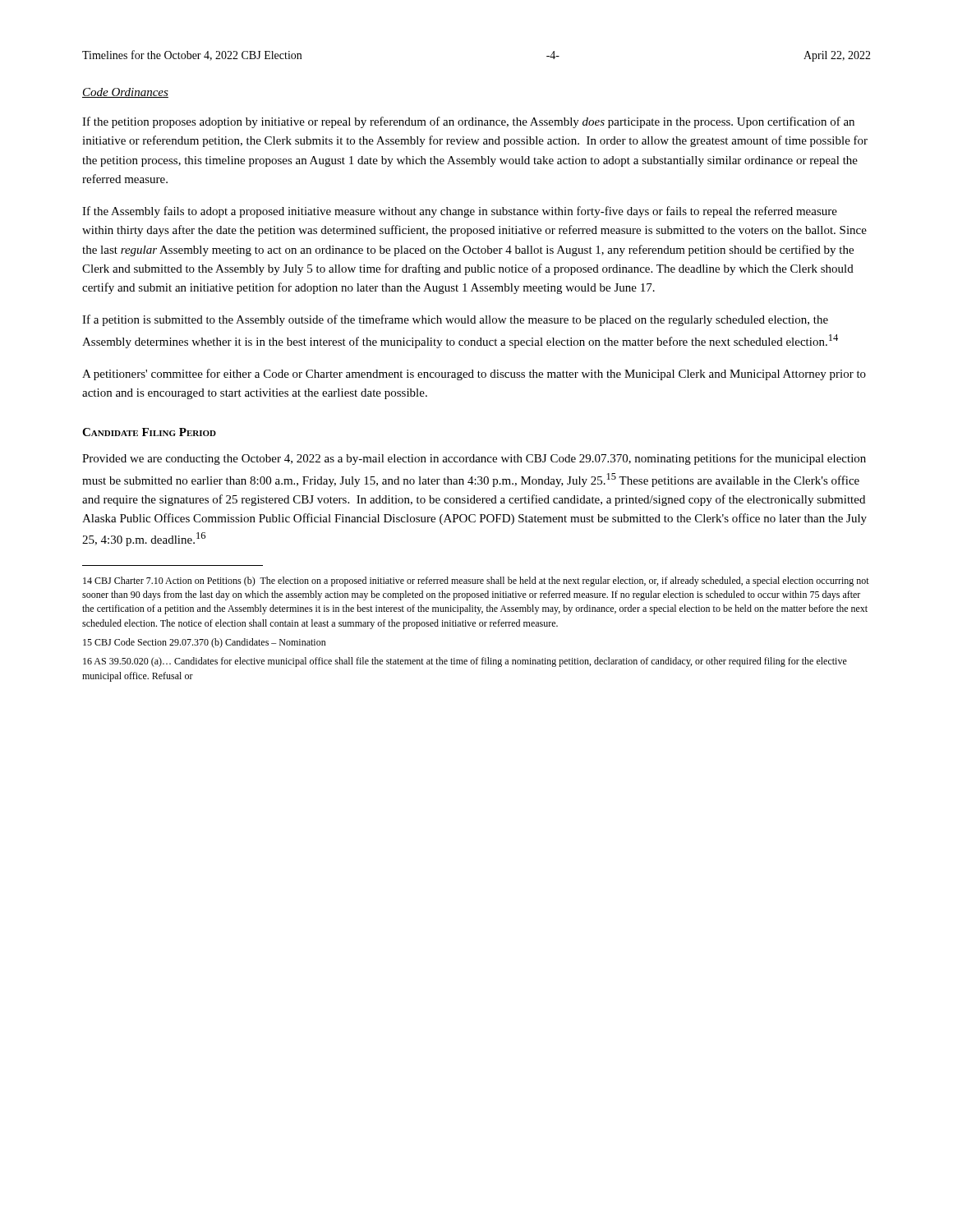Point to the block beginning "14 CBJ Charter"
Viewport: 953px width, 1232px height.
[476, 602]
